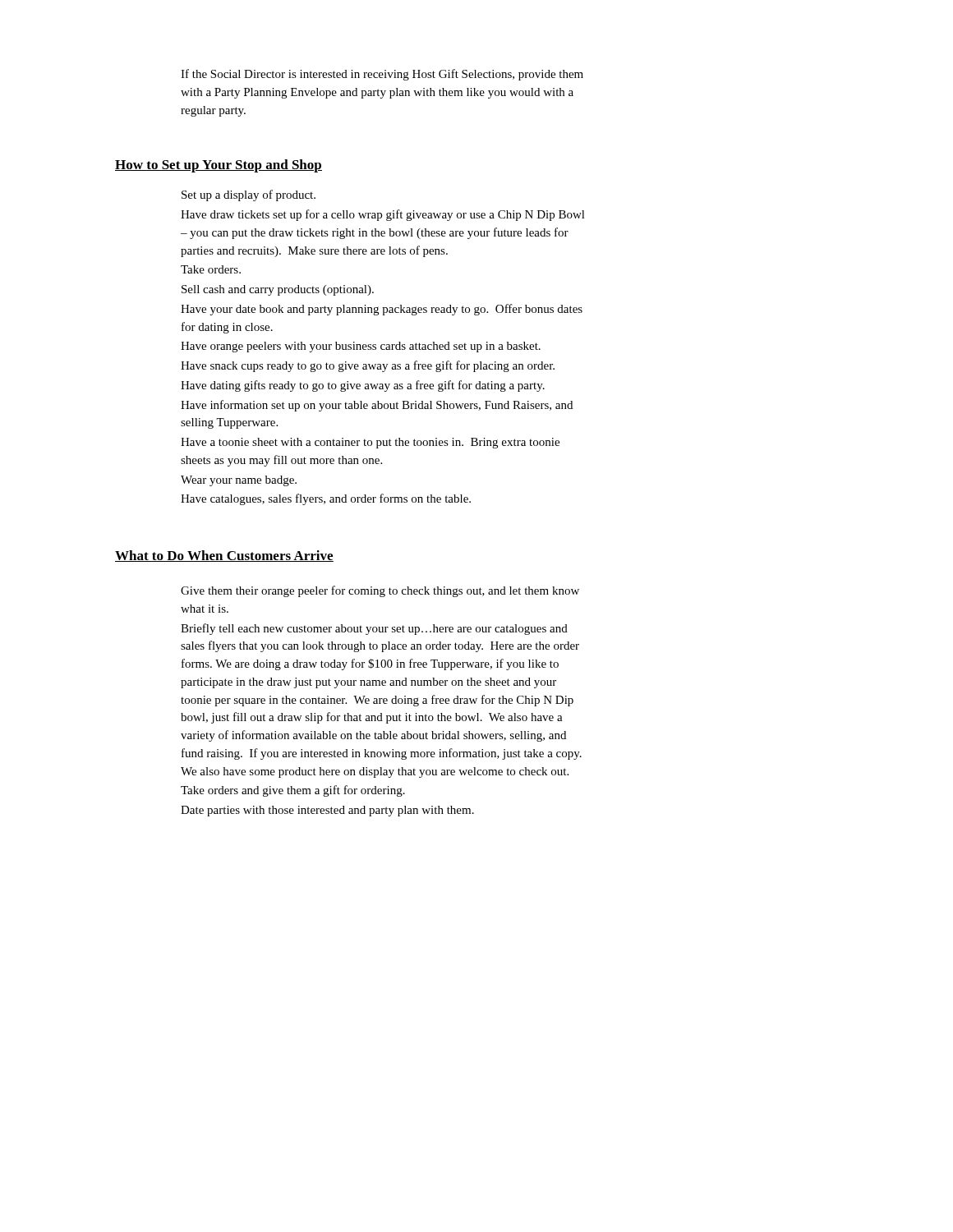
Task: Select the text block containing "If the Social Director is interested in receiving"
Action: point(509,92)
